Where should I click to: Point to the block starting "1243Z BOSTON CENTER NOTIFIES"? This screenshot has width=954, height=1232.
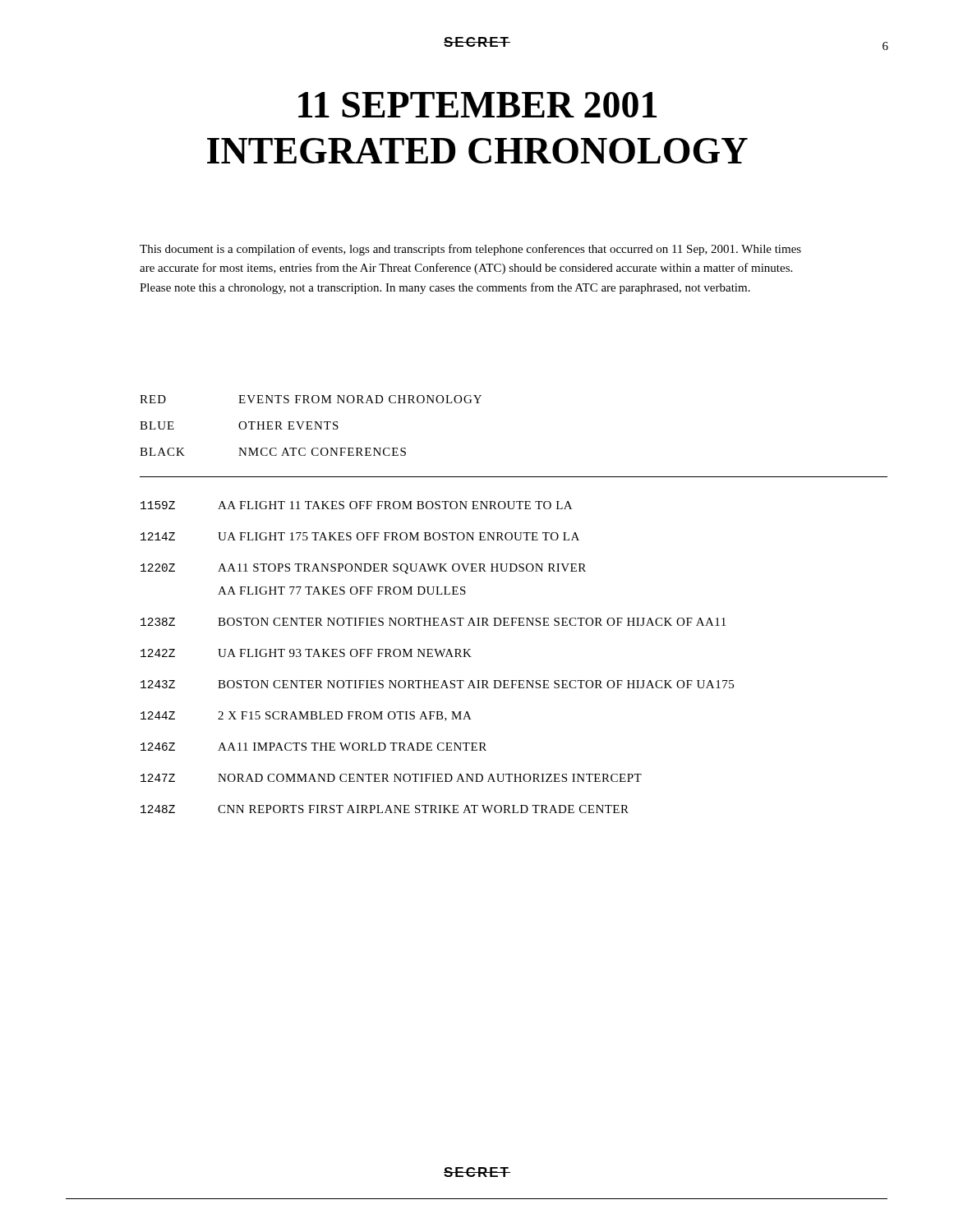tap(514, 685)
